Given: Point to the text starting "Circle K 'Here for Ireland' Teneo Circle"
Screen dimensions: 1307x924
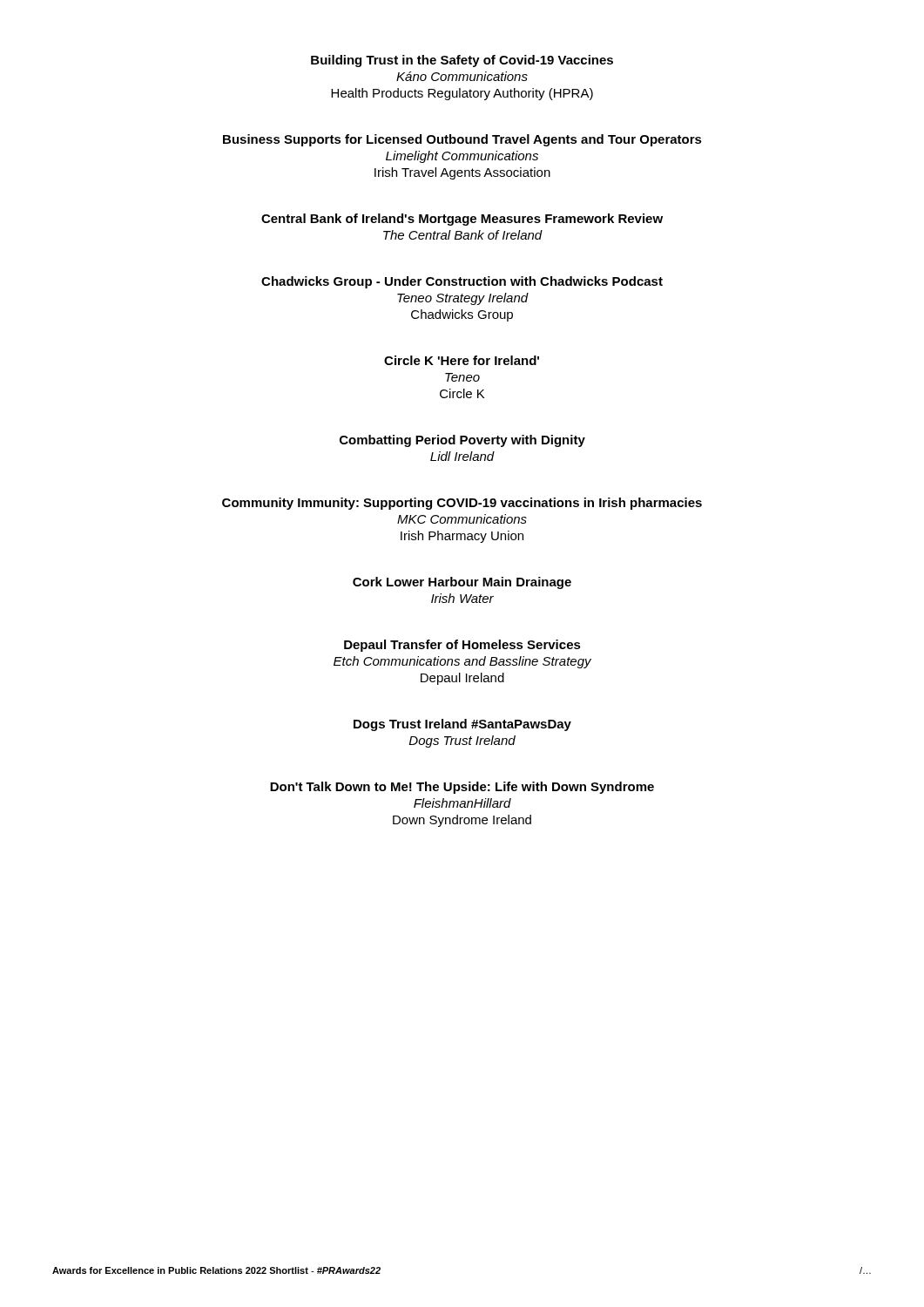Looking at the screenshot, I should 462,377.
